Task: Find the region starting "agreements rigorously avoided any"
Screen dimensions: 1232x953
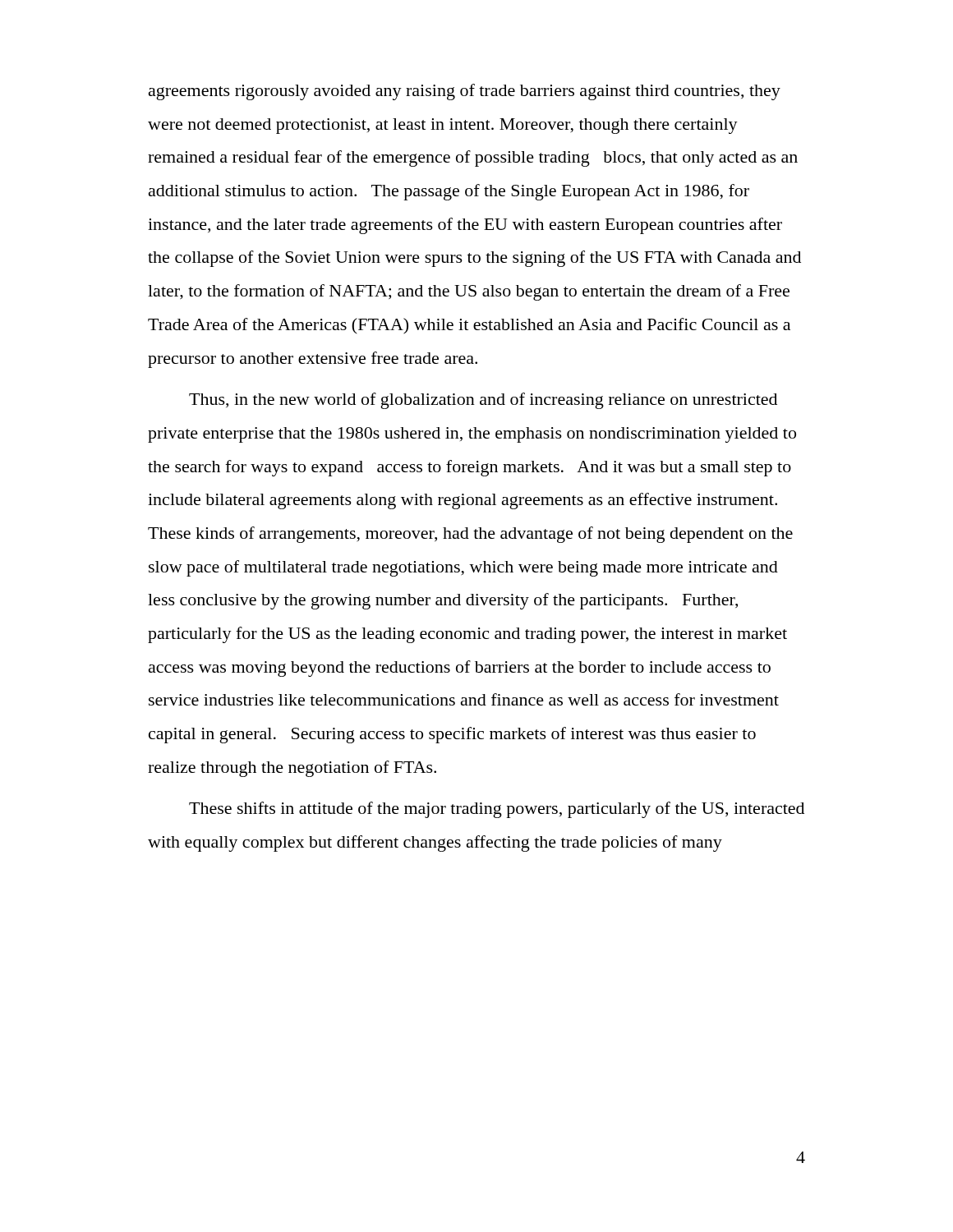Action: [475, 224]
